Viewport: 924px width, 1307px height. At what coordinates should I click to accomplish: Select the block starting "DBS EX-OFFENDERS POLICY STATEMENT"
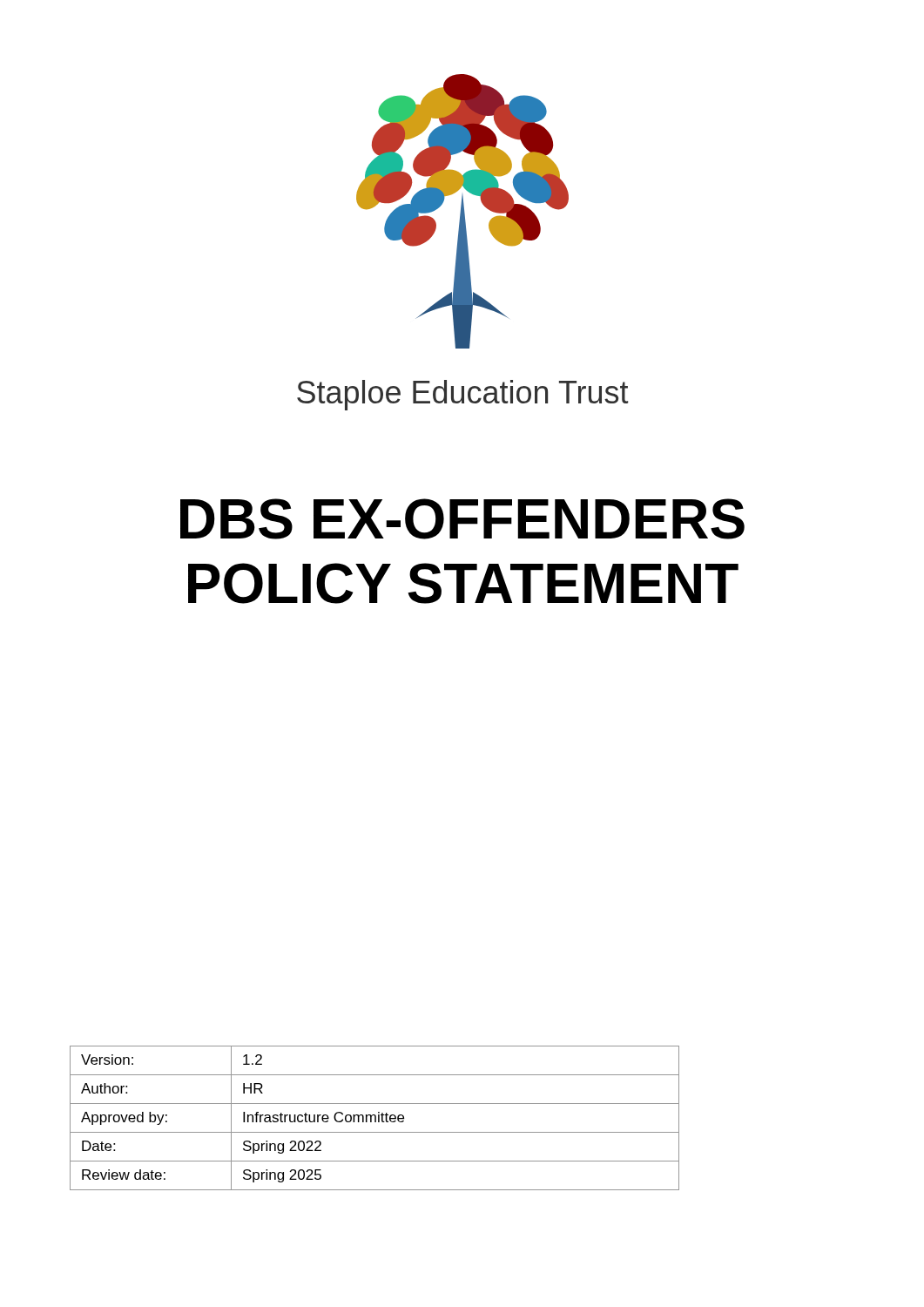coord(462,551)
